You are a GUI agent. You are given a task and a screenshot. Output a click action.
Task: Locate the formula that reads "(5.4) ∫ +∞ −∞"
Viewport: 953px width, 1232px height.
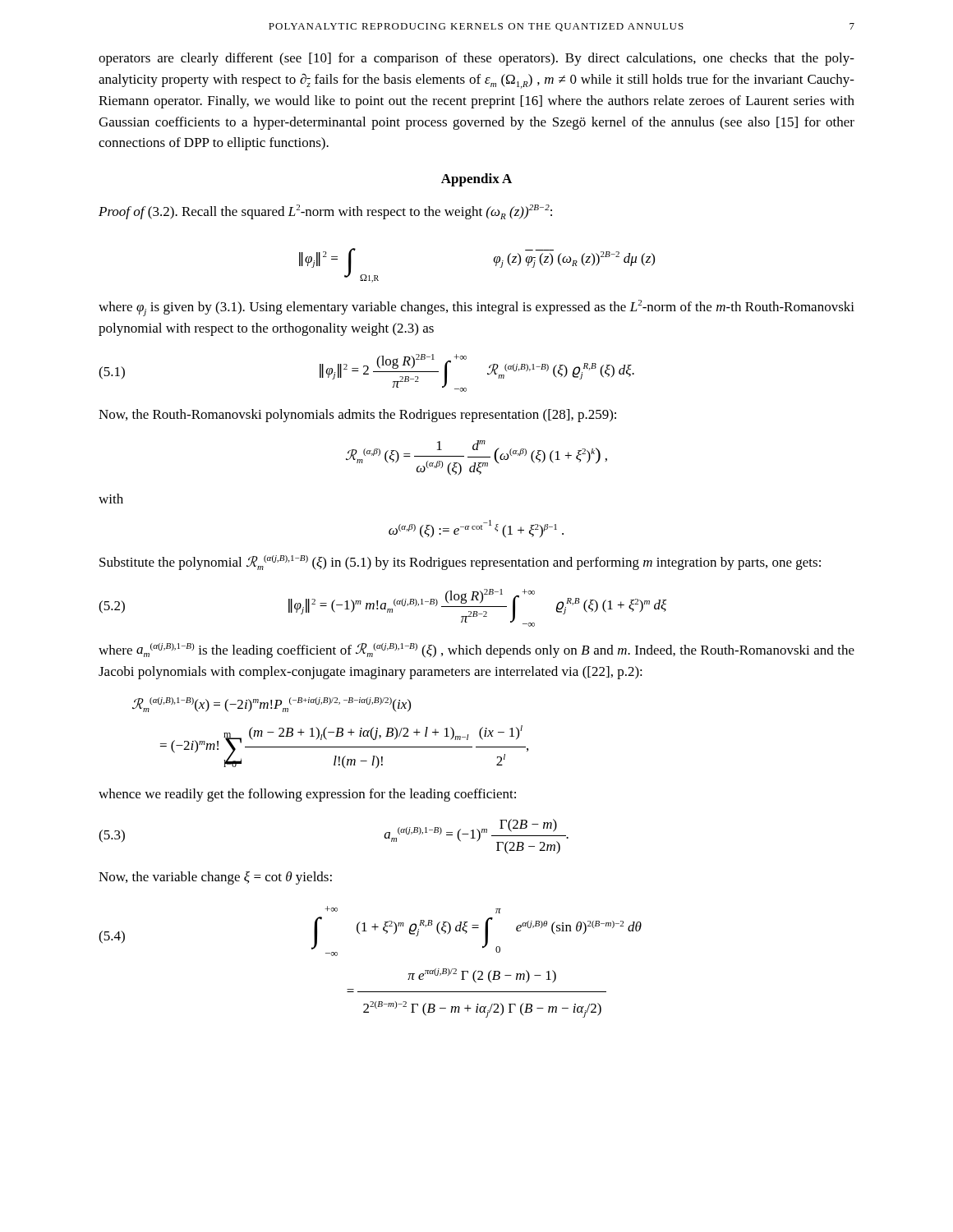click(476, 961)
